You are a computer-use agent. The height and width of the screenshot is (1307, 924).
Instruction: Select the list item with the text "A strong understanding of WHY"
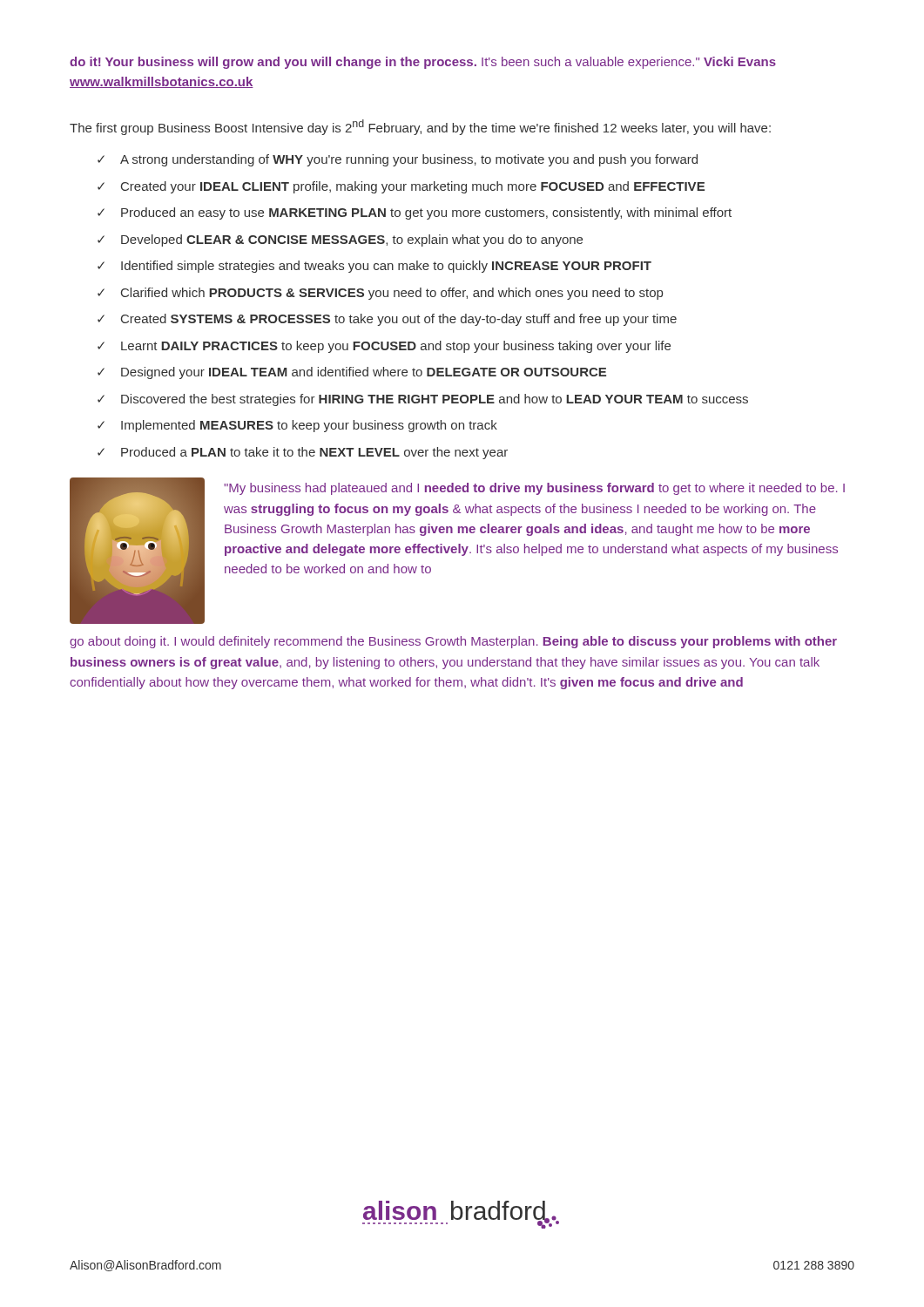(x=409, y=159)
